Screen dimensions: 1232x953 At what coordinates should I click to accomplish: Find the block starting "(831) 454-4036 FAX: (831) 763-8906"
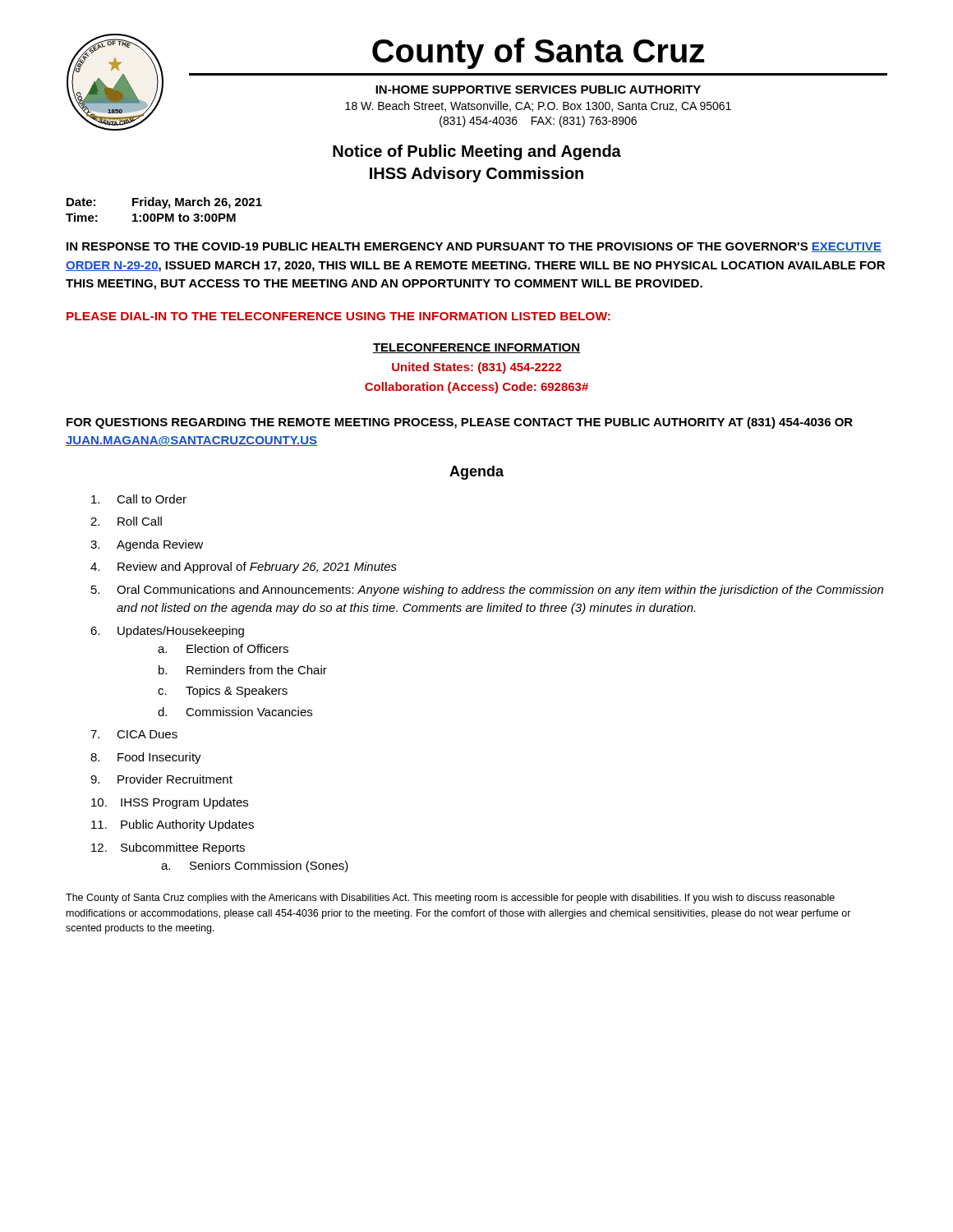pyautogui.click(x=538, y=121)
